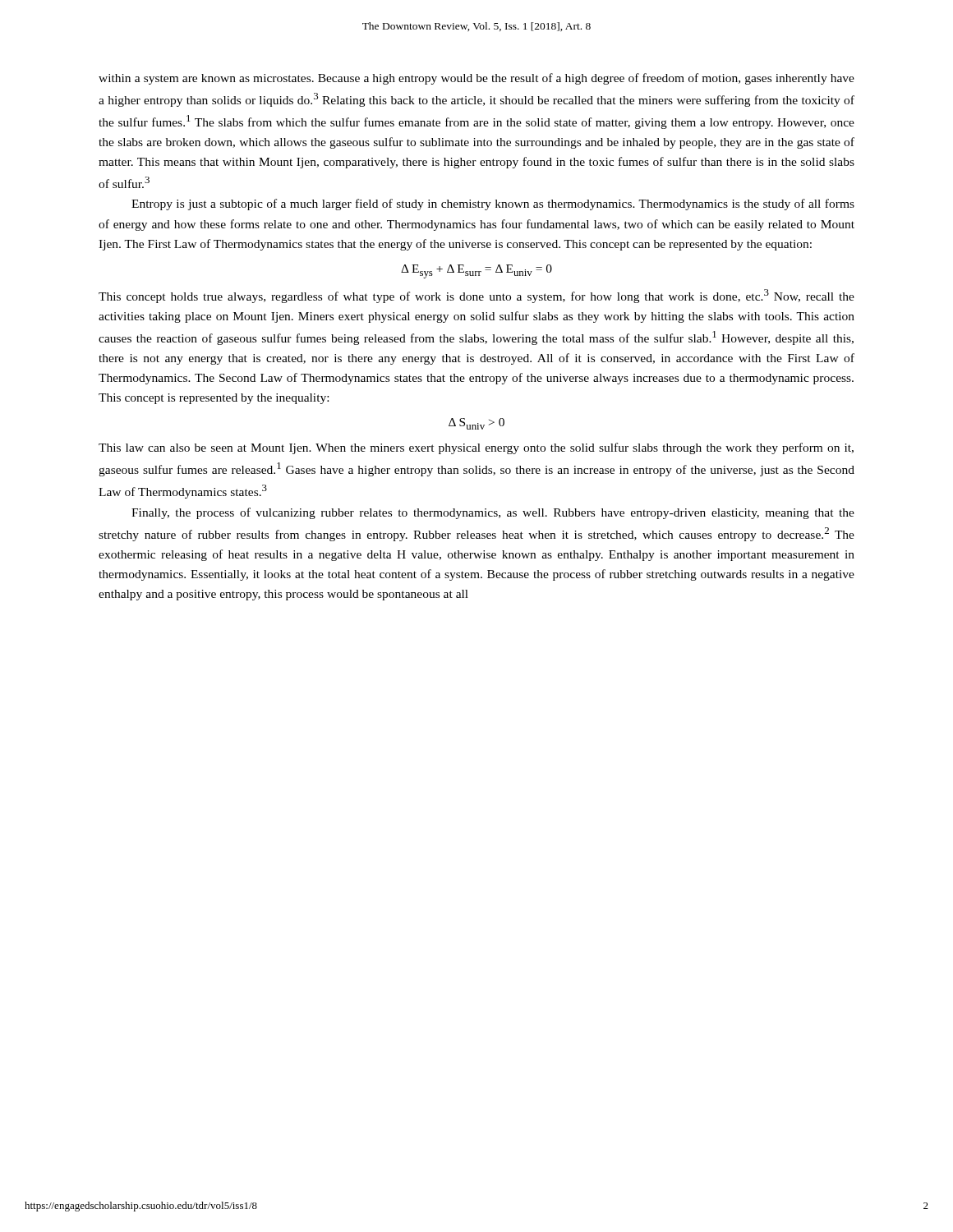Find the block on this page that starts "within a system are known as microstates."
953x1232 pixels.
tap(476, 131)
